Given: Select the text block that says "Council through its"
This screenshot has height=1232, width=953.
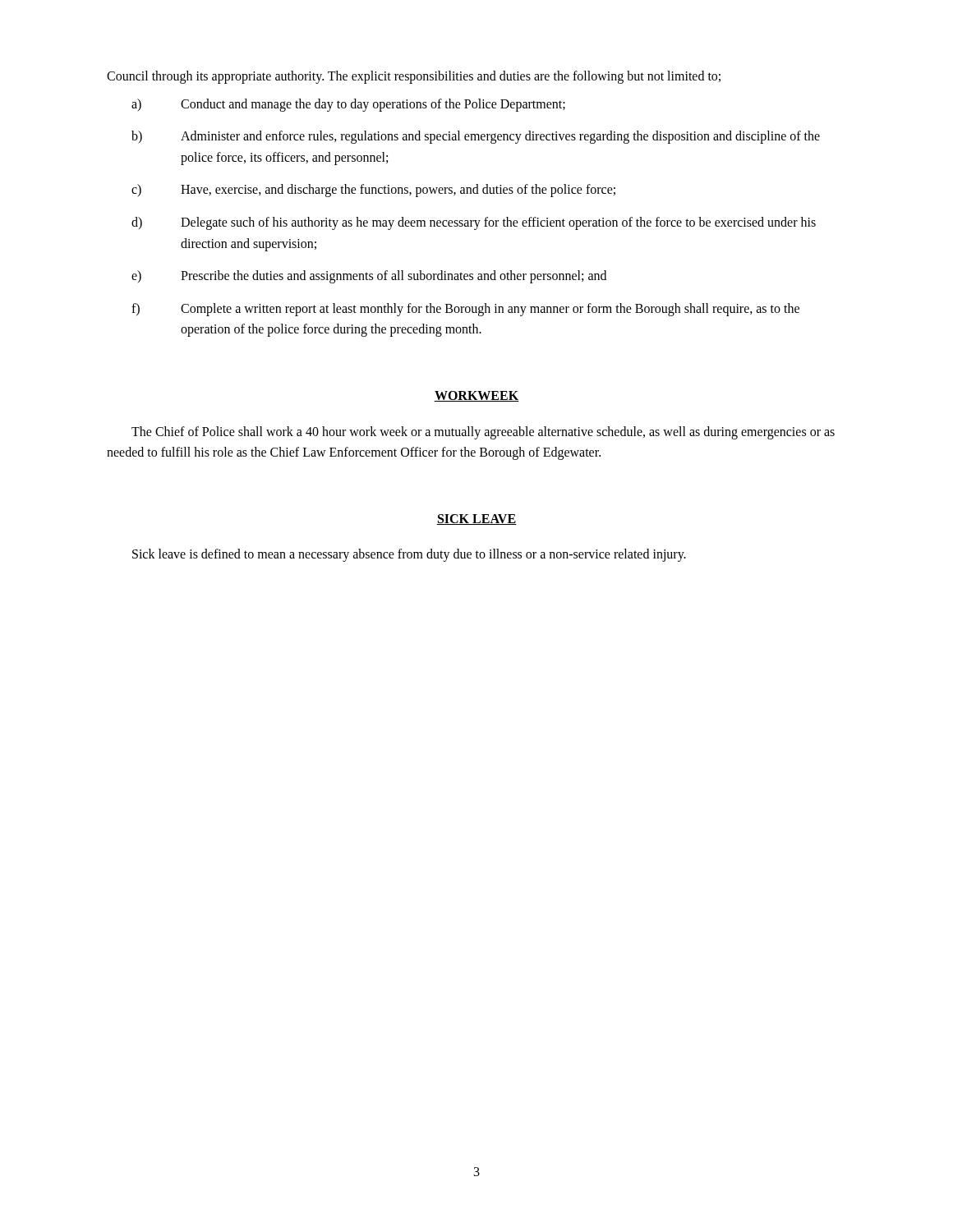Looking at the screenshot, I should (x=476, y=76).
